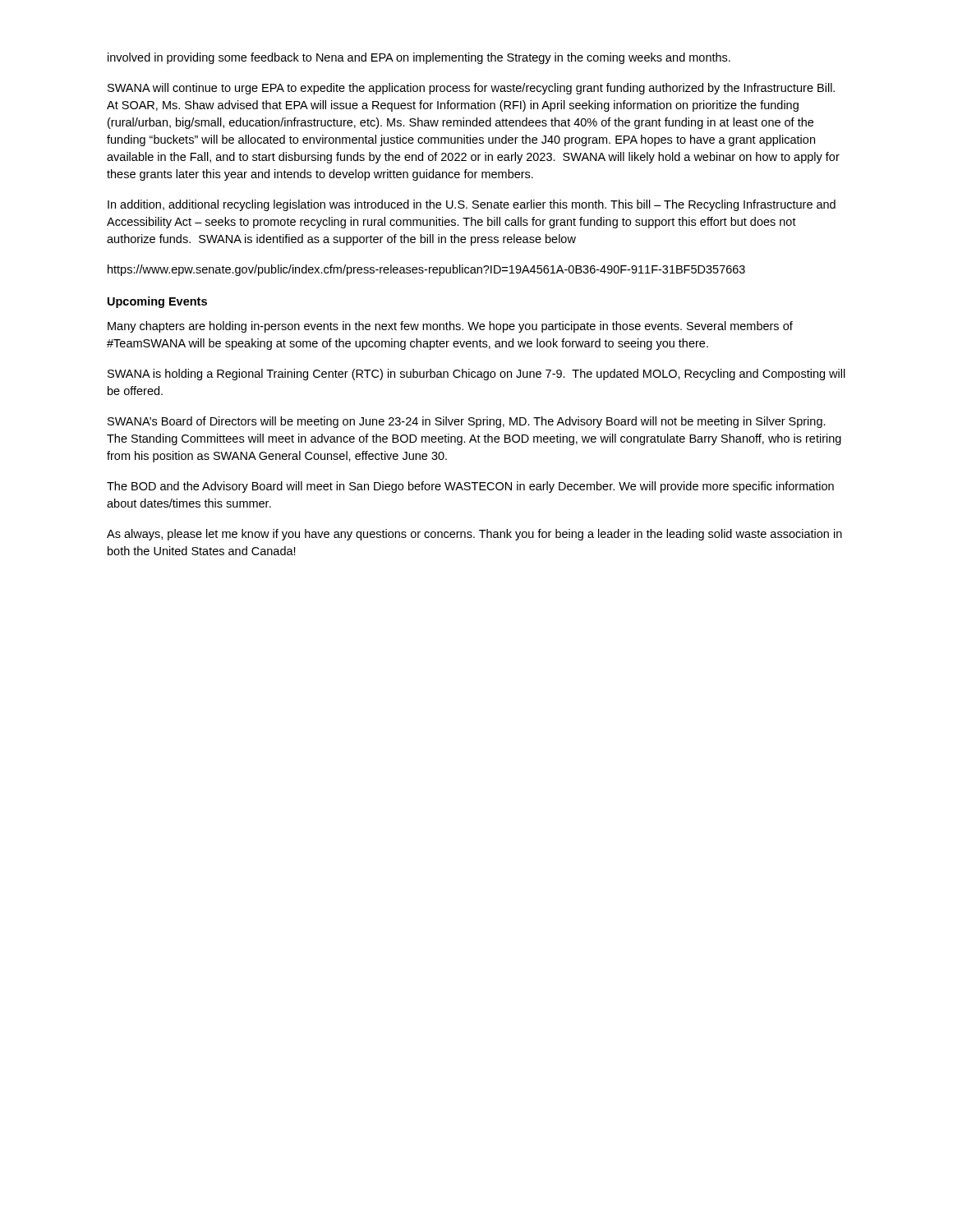Find the text block that reads "Many chapters are holding"
Image resolution: width=953 pixels, height=1232 pixels.
coord(450,335)
